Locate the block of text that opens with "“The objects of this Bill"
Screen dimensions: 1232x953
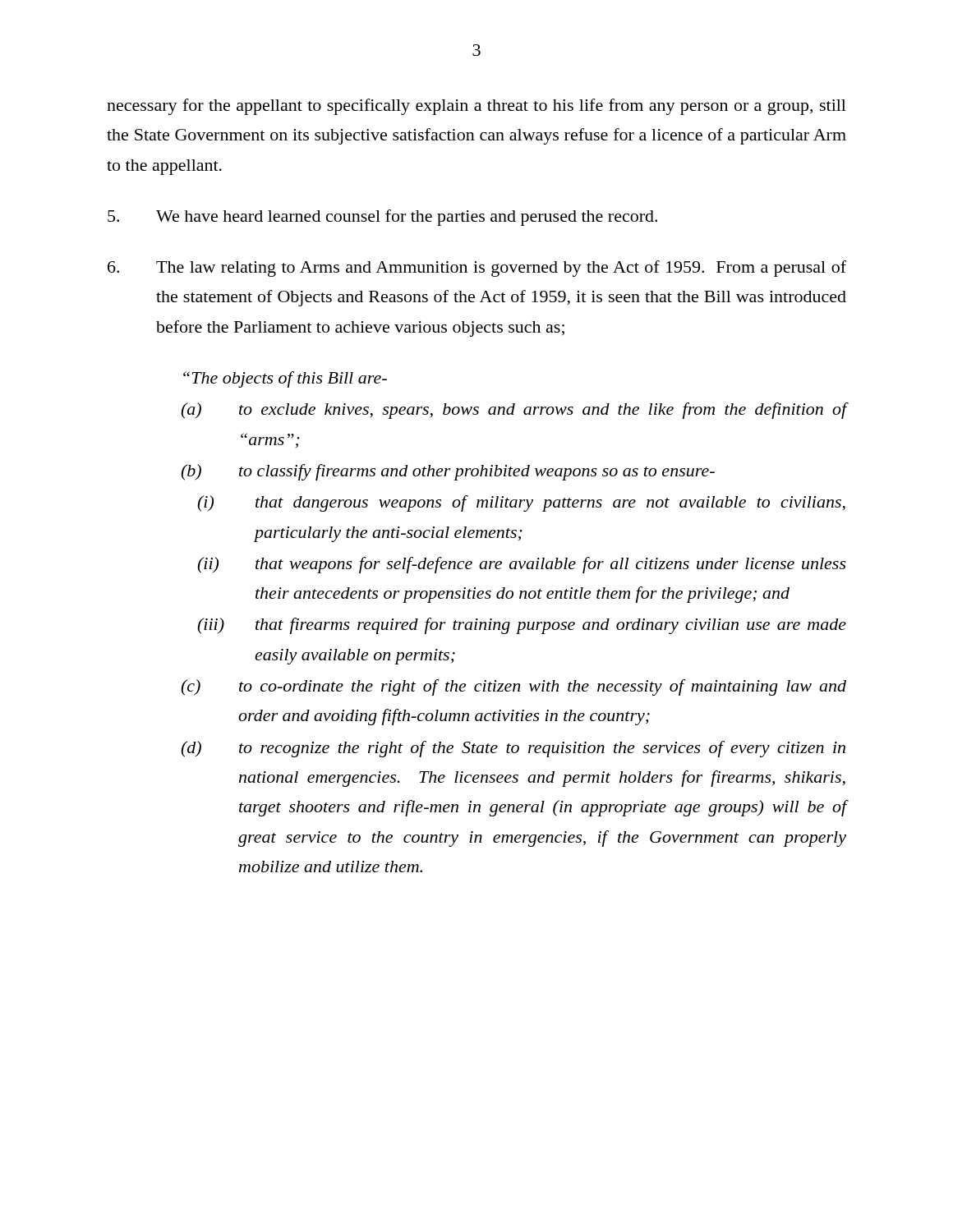(284, 377)
